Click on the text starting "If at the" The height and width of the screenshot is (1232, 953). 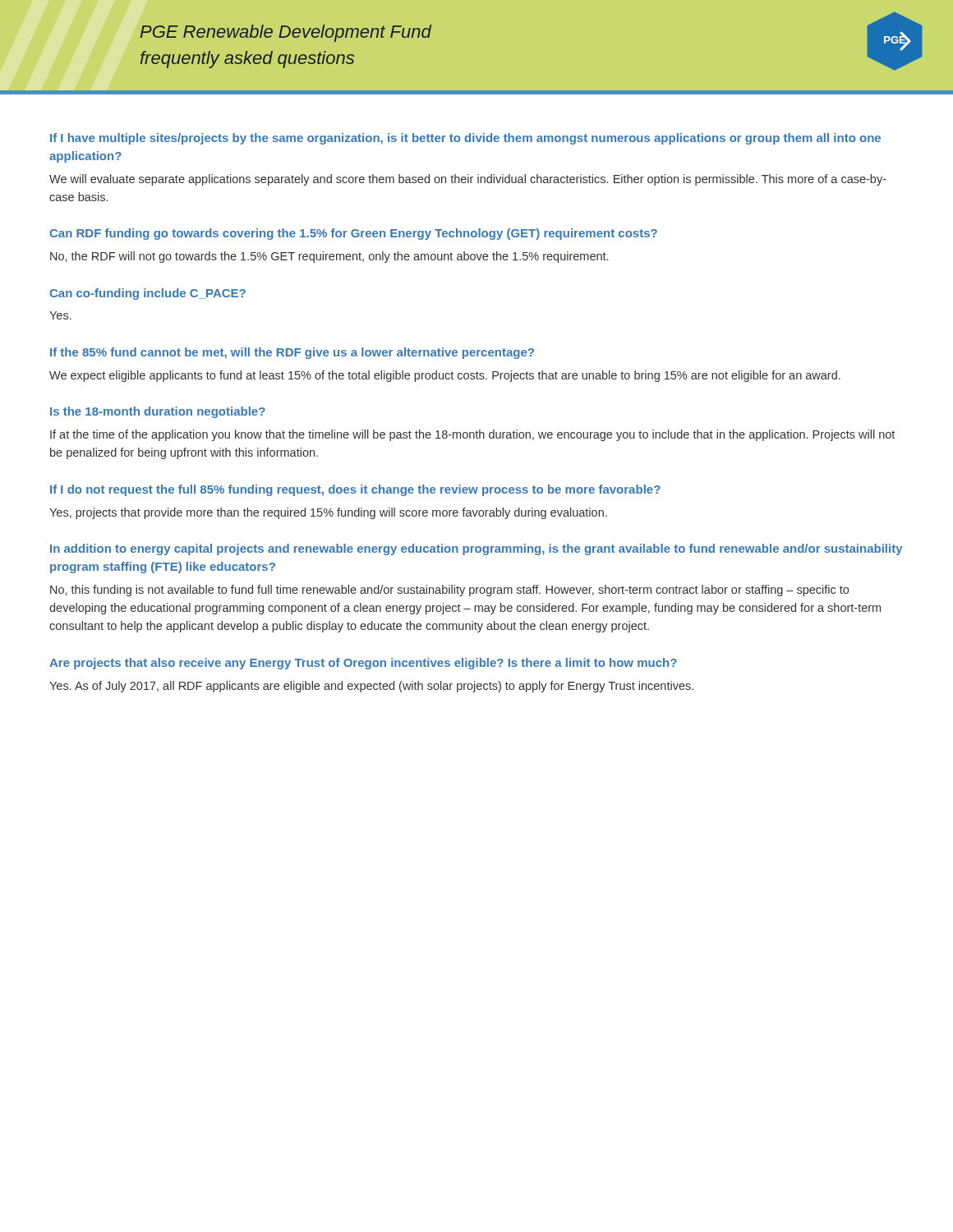(x=472, y=444)
